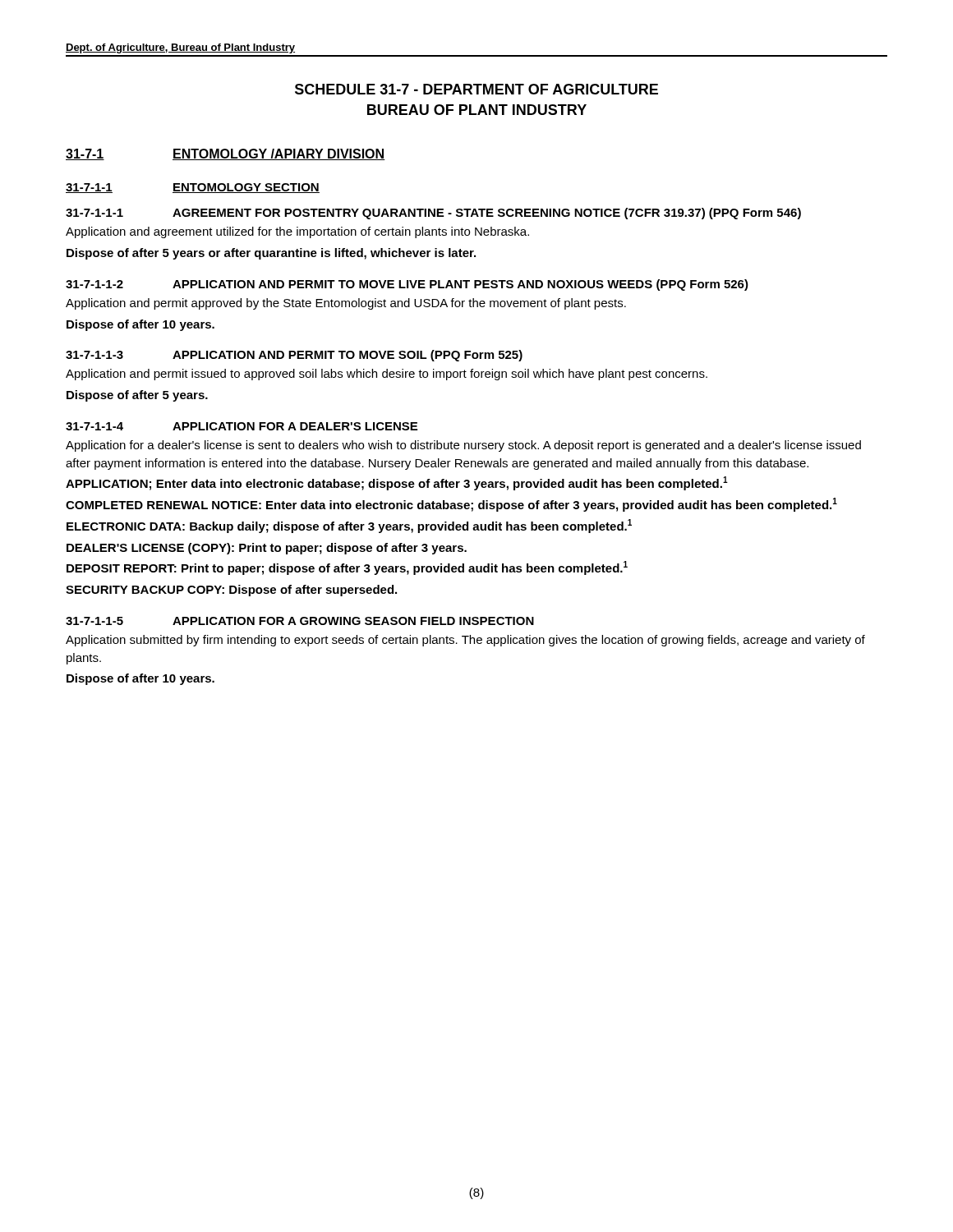Select the title containing "SCHEDULE 31-7 - DEPARTMENT OF AGRICULTUREBUREAU OF PLANT"
This screenshot has height=1232, width=953.
tap(476, 100)
